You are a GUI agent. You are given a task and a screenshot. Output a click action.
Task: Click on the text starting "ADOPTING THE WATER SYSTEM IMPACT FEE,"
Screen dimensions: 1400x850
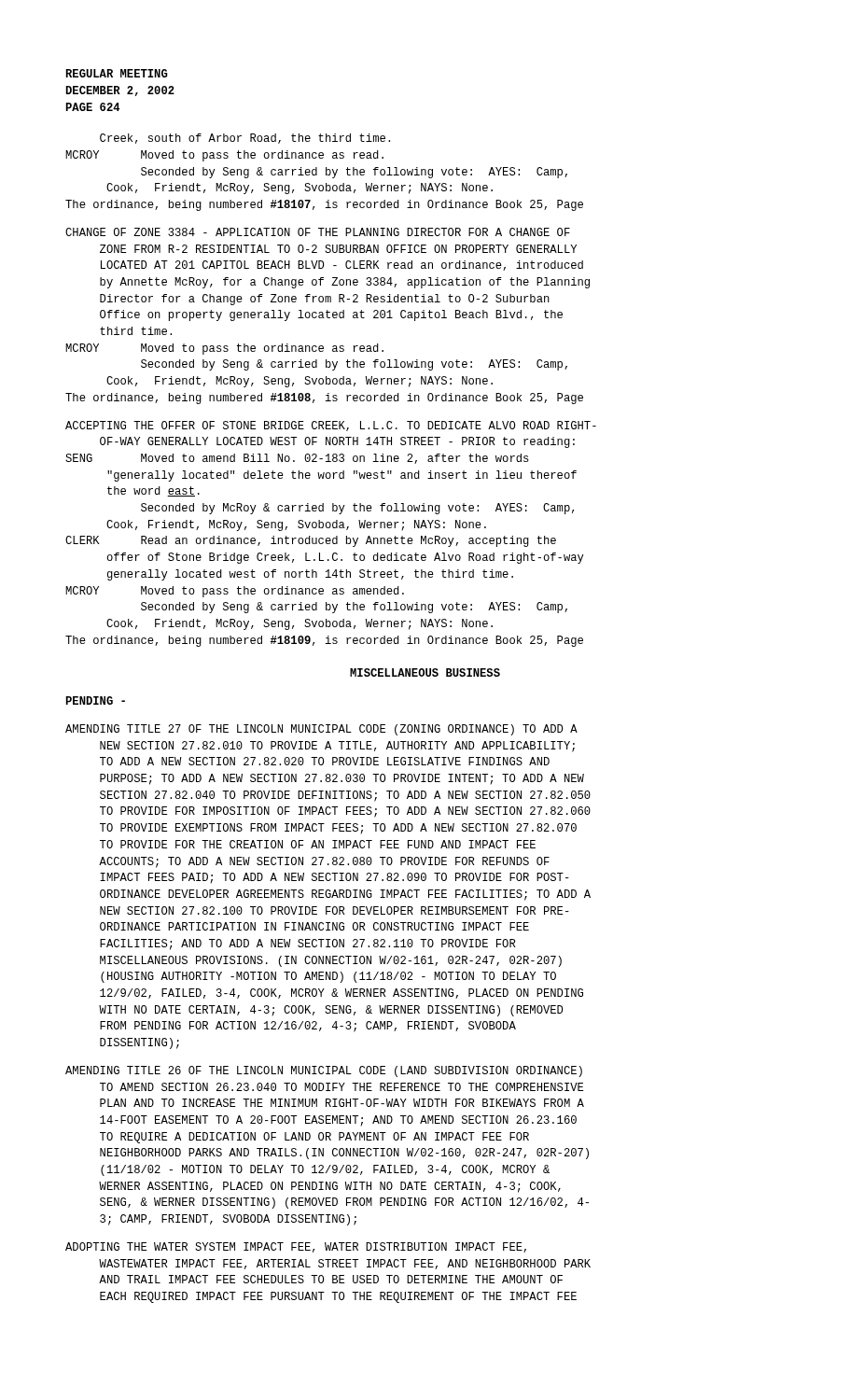pyautogui.click(x=425, y=1273)
